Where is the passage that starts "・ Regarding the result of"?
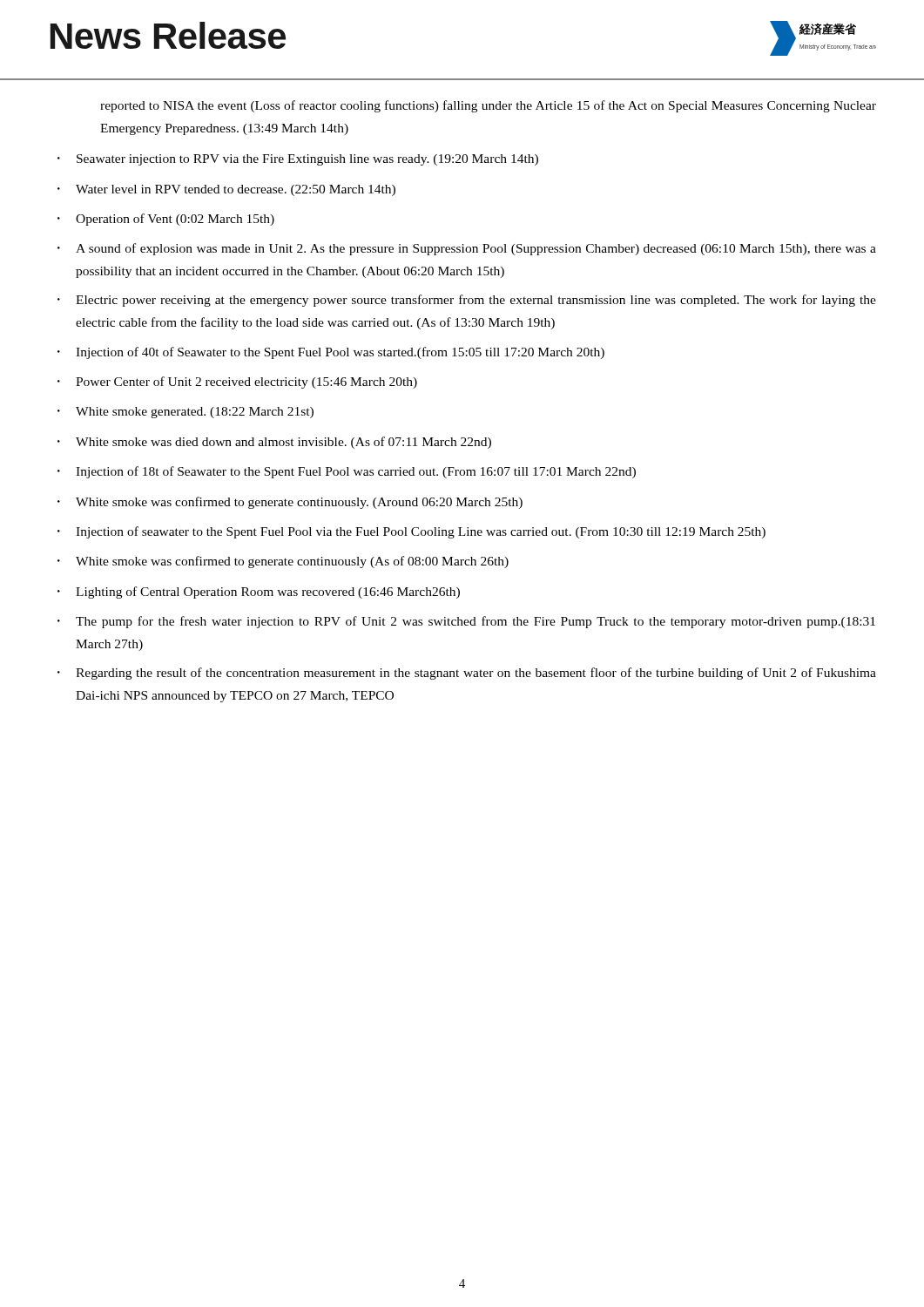Image resolution: width=924 pixels, height=1307 pixels. [462, 684]
